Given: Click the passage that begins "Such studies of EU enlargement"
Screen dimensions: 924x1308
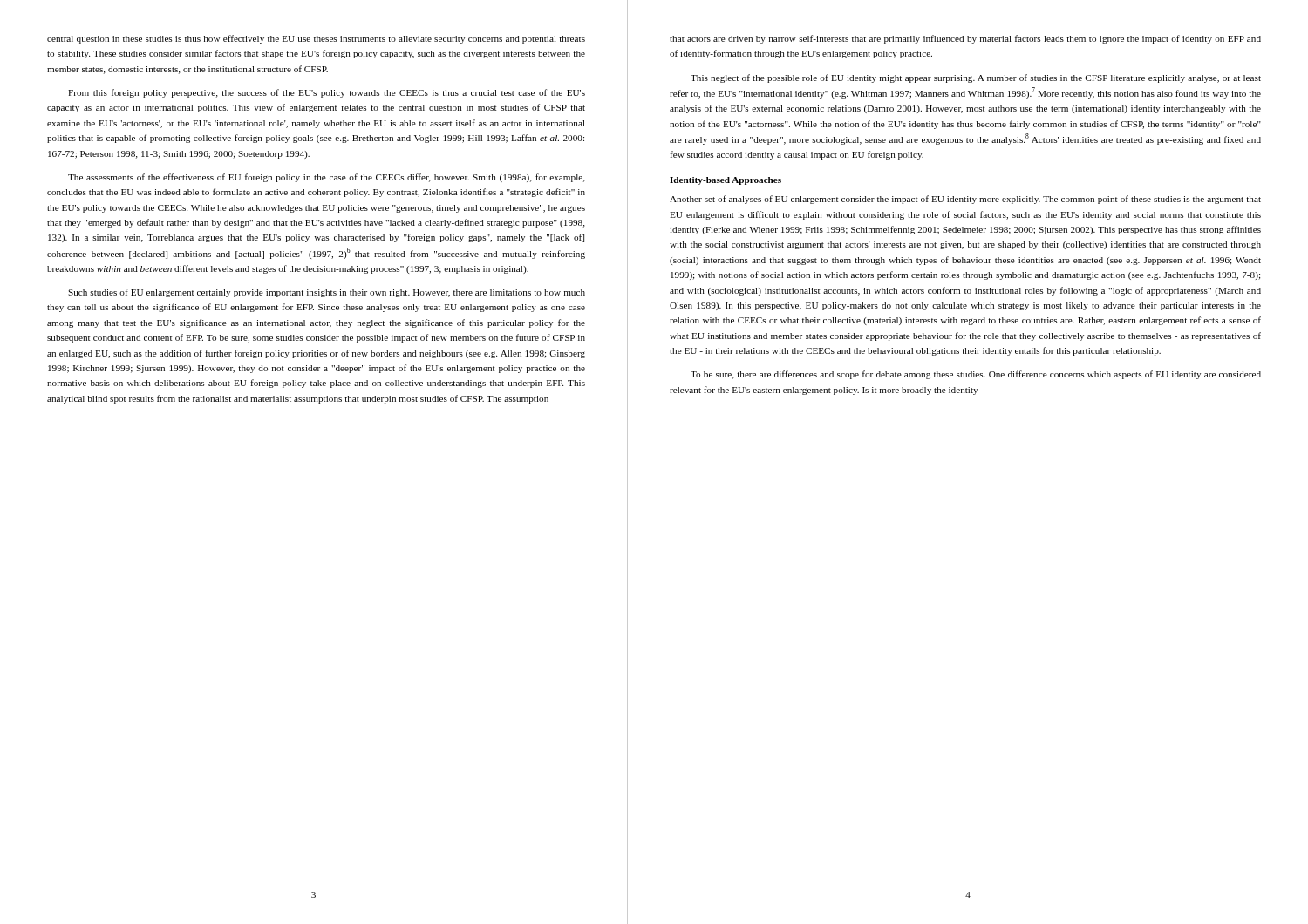Looking at the screenshot, I should pyautogui.click(x=316, y=346).
